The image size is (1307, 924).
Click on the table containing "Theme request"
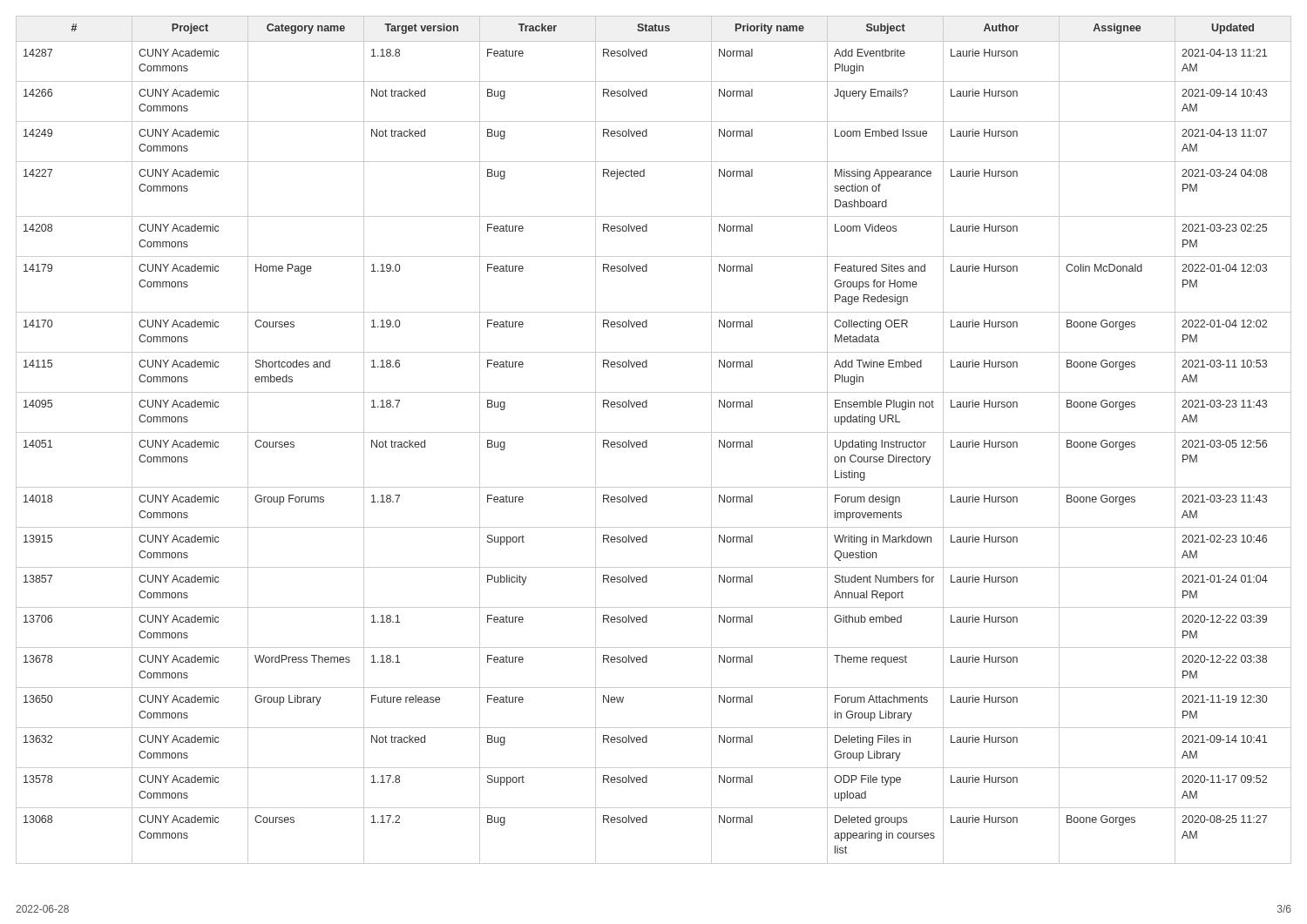tap(654, 440)
